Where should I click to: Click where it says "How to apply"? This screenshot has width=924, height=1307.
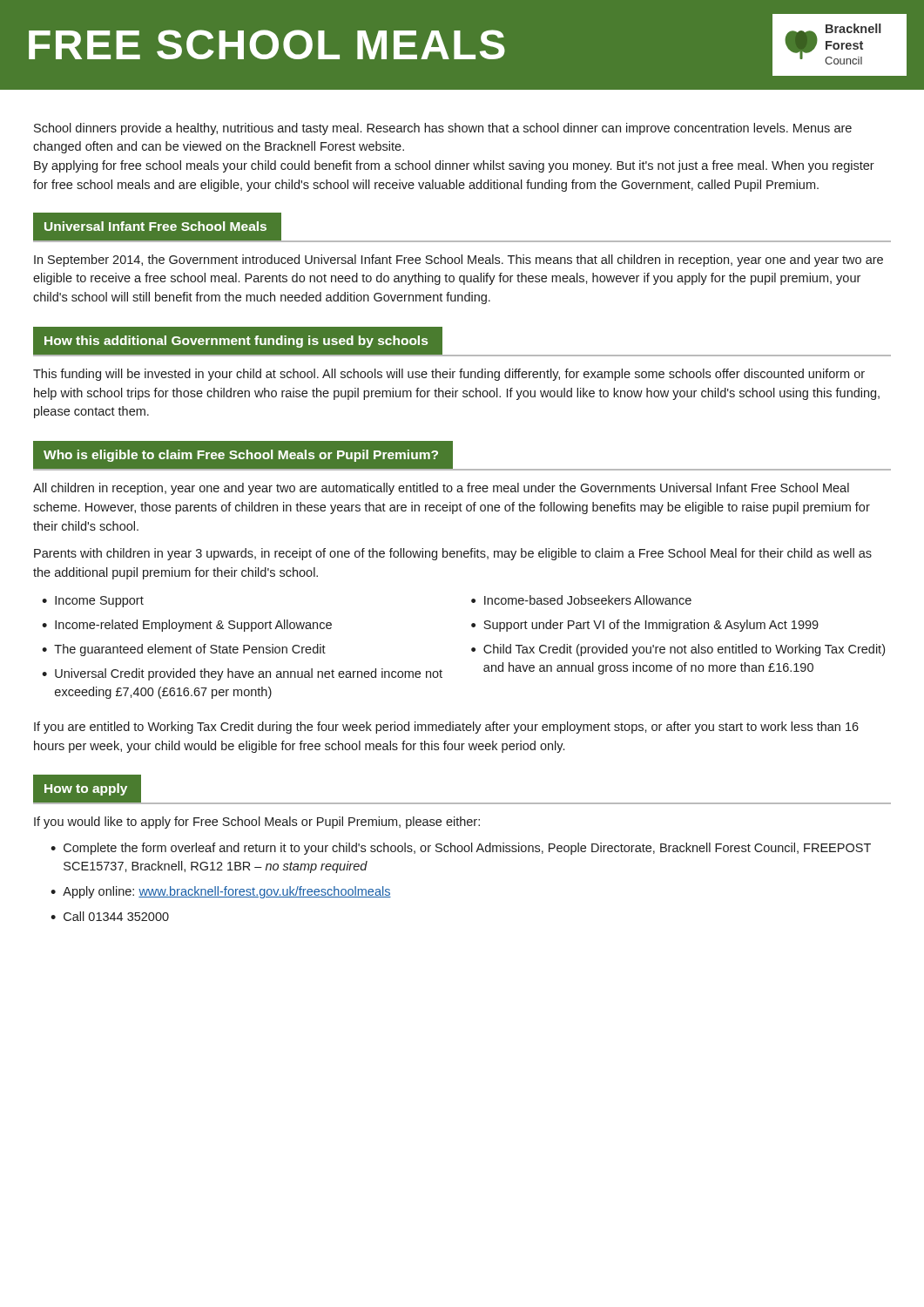coord(86,788)
